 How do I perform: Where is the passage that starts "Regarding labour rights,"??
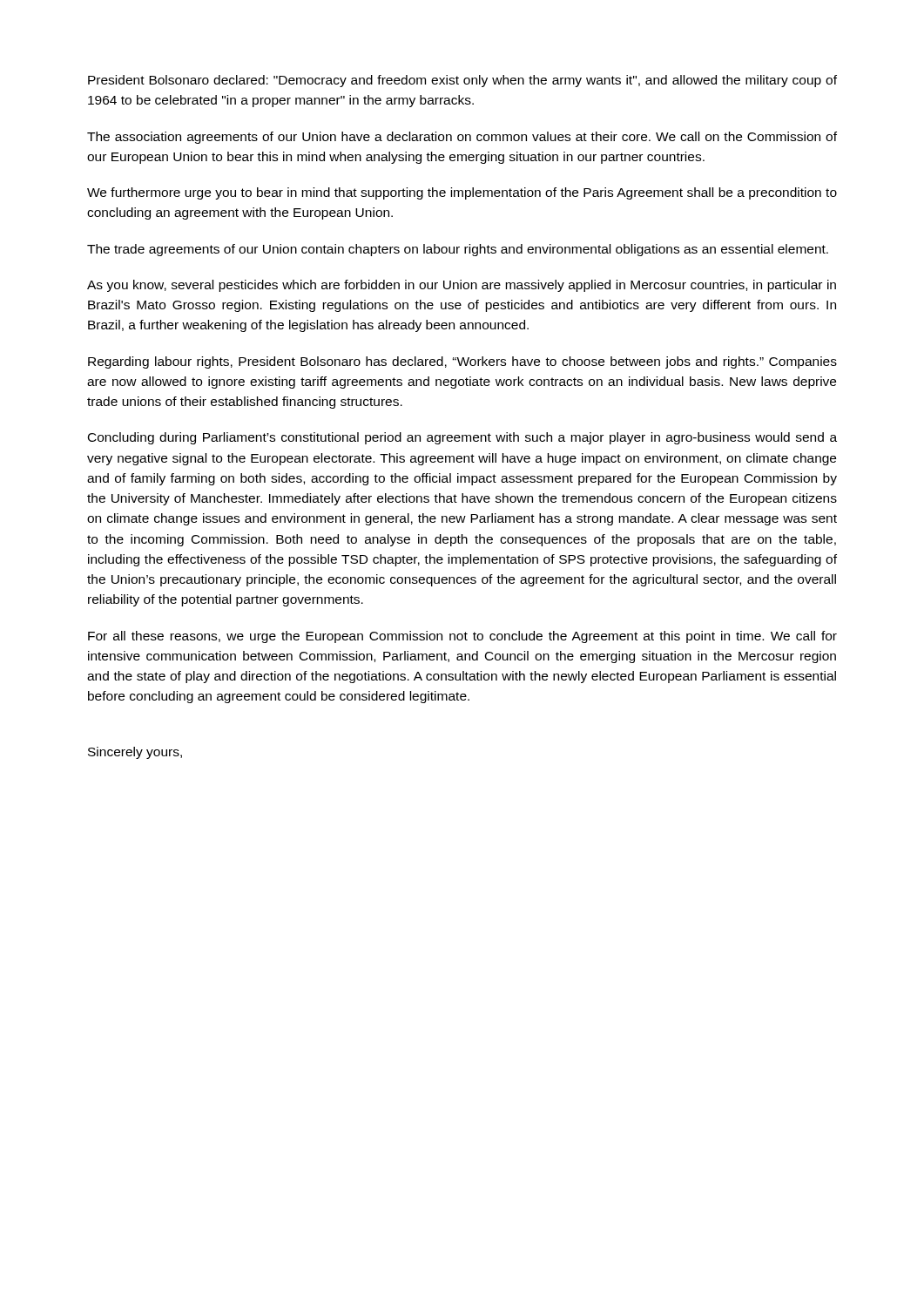click(462, 381)
